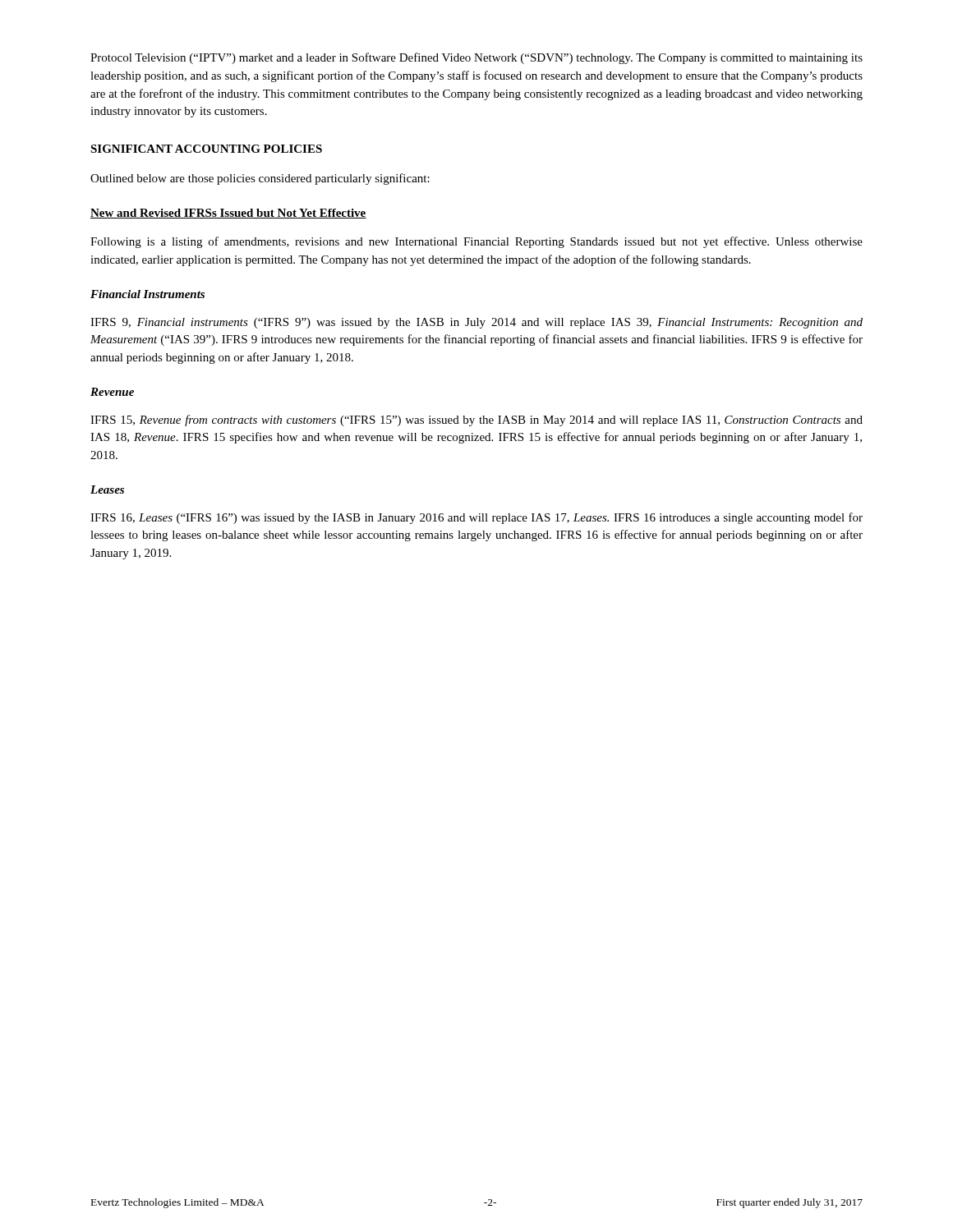Image resolution: width=953 pixels, height=1232 pixels.
Task: Locate the text "Outlined below are those policies considered particularly significant:"
Action: tap(260, 179)
